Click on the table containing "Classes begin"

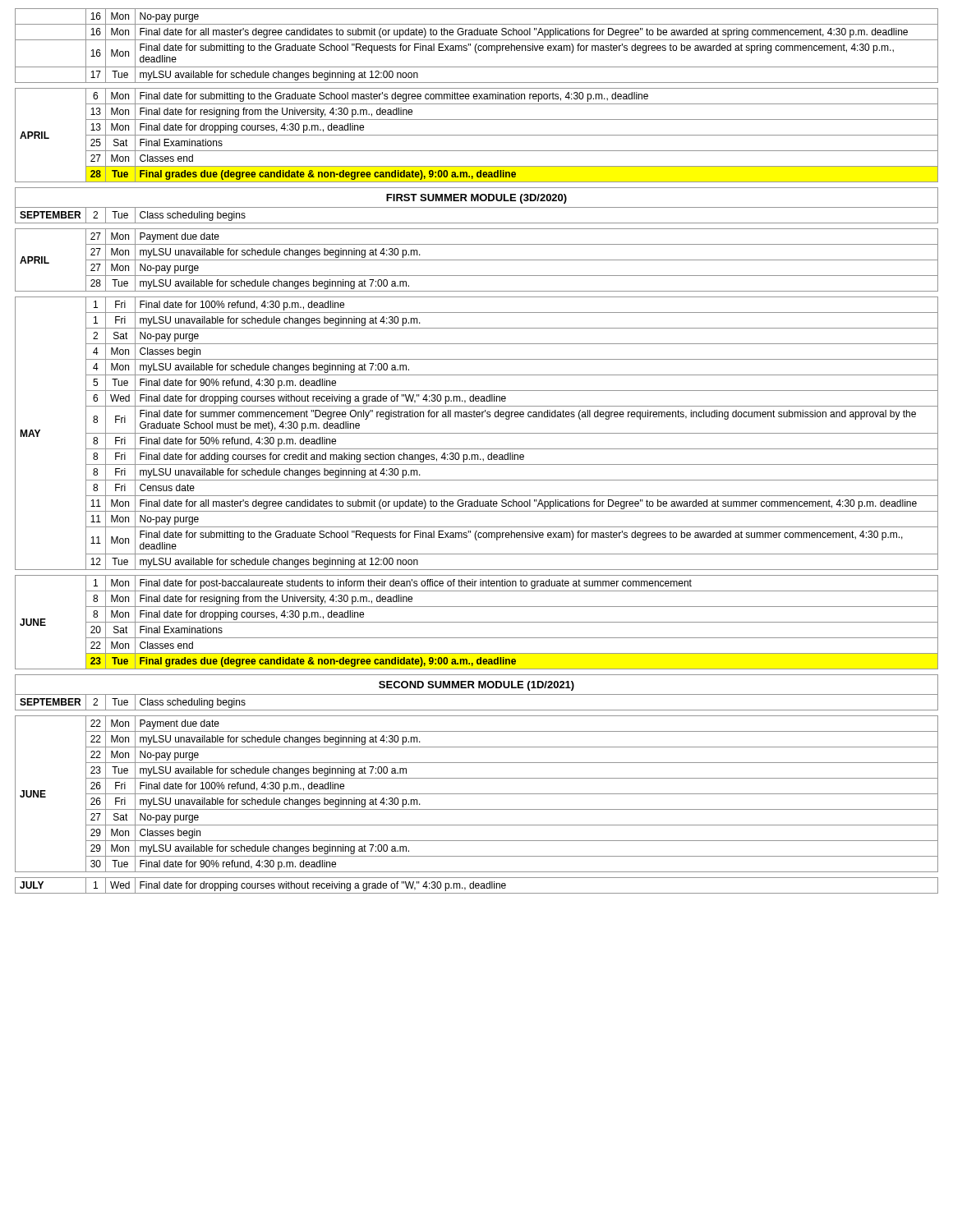click(476, 451)
